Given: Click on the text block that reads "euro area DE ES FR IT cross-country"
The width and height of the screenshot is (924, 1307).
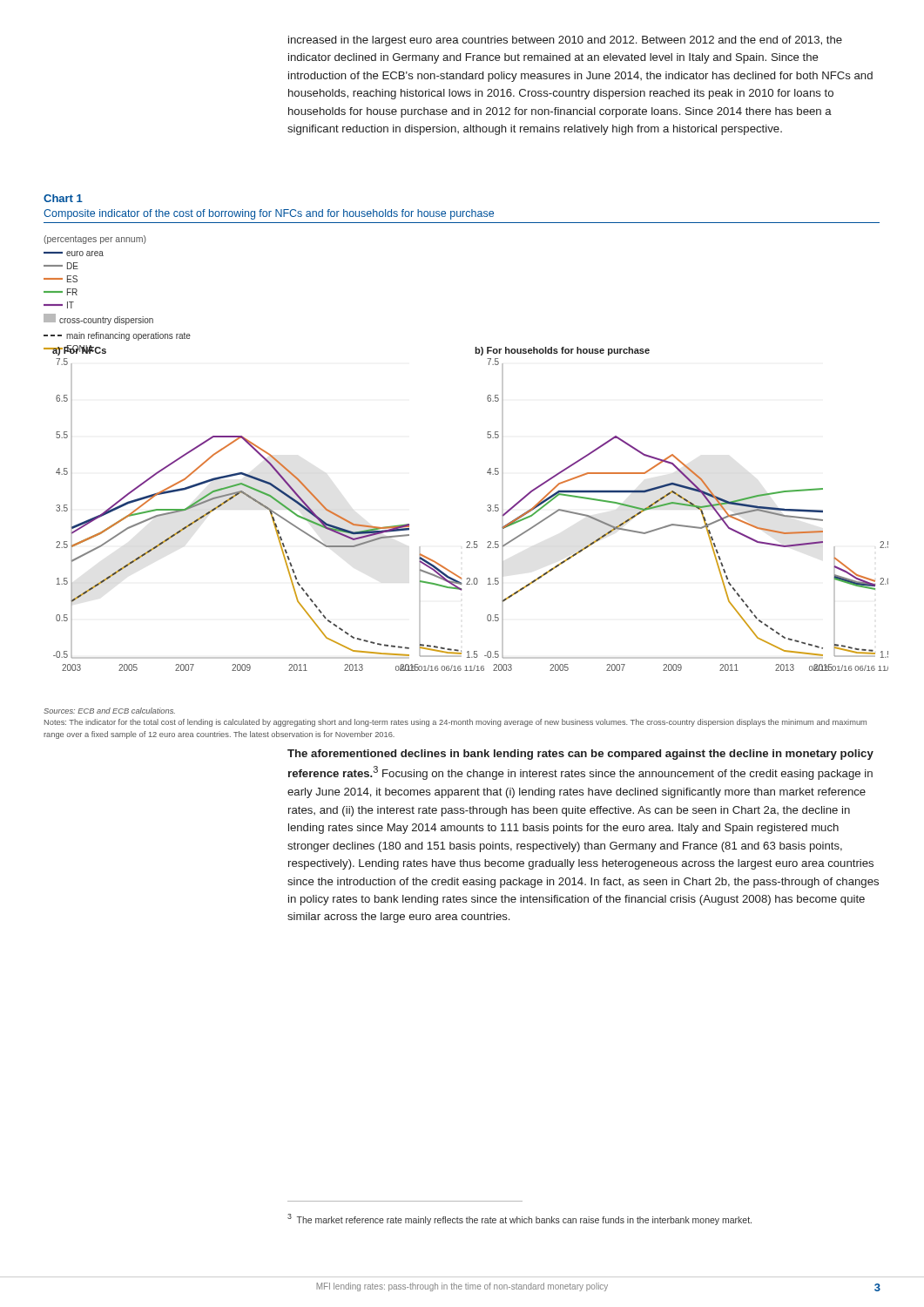Looking at the screenshot, I should [122, 308].
